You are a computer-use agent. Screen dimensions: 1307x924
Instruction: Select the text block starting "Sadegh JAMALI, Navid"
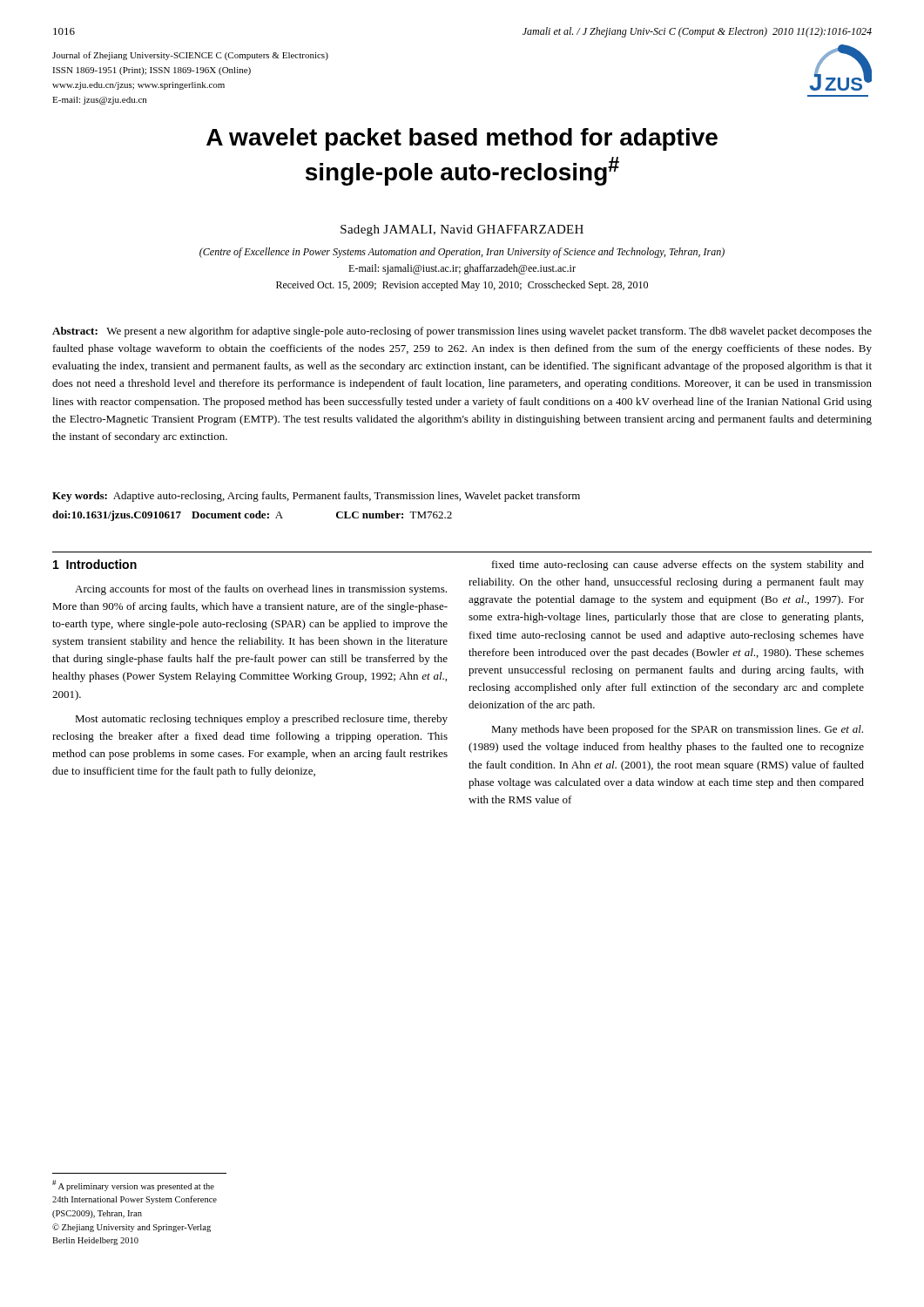462,229
